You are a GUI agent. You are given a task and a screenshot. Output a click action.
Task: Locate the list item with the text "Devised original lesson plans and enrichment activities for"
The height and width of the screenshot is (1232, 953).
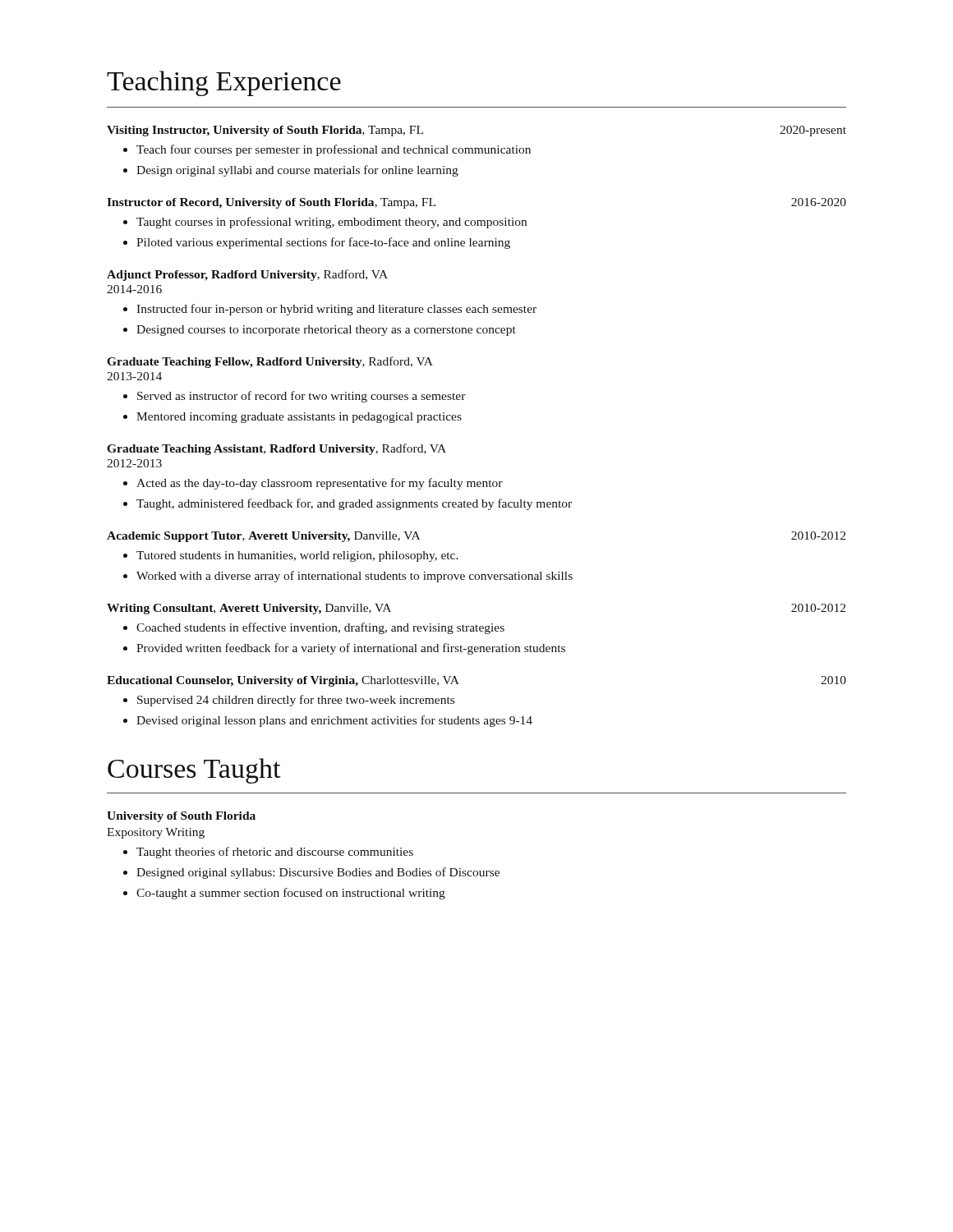coord(334,720)
